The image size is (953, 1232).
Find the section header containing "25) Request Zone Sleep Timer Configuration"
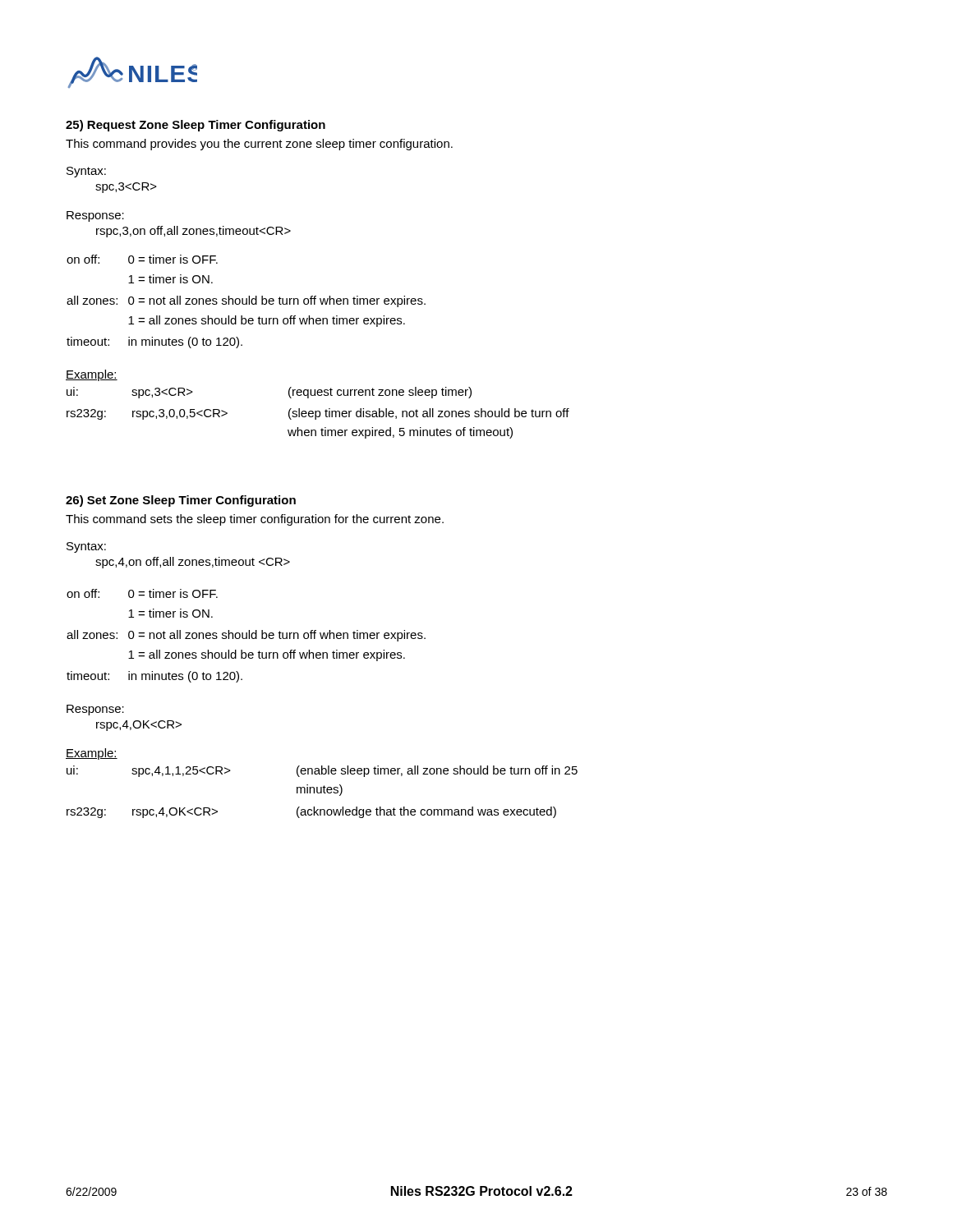point(196,124)
